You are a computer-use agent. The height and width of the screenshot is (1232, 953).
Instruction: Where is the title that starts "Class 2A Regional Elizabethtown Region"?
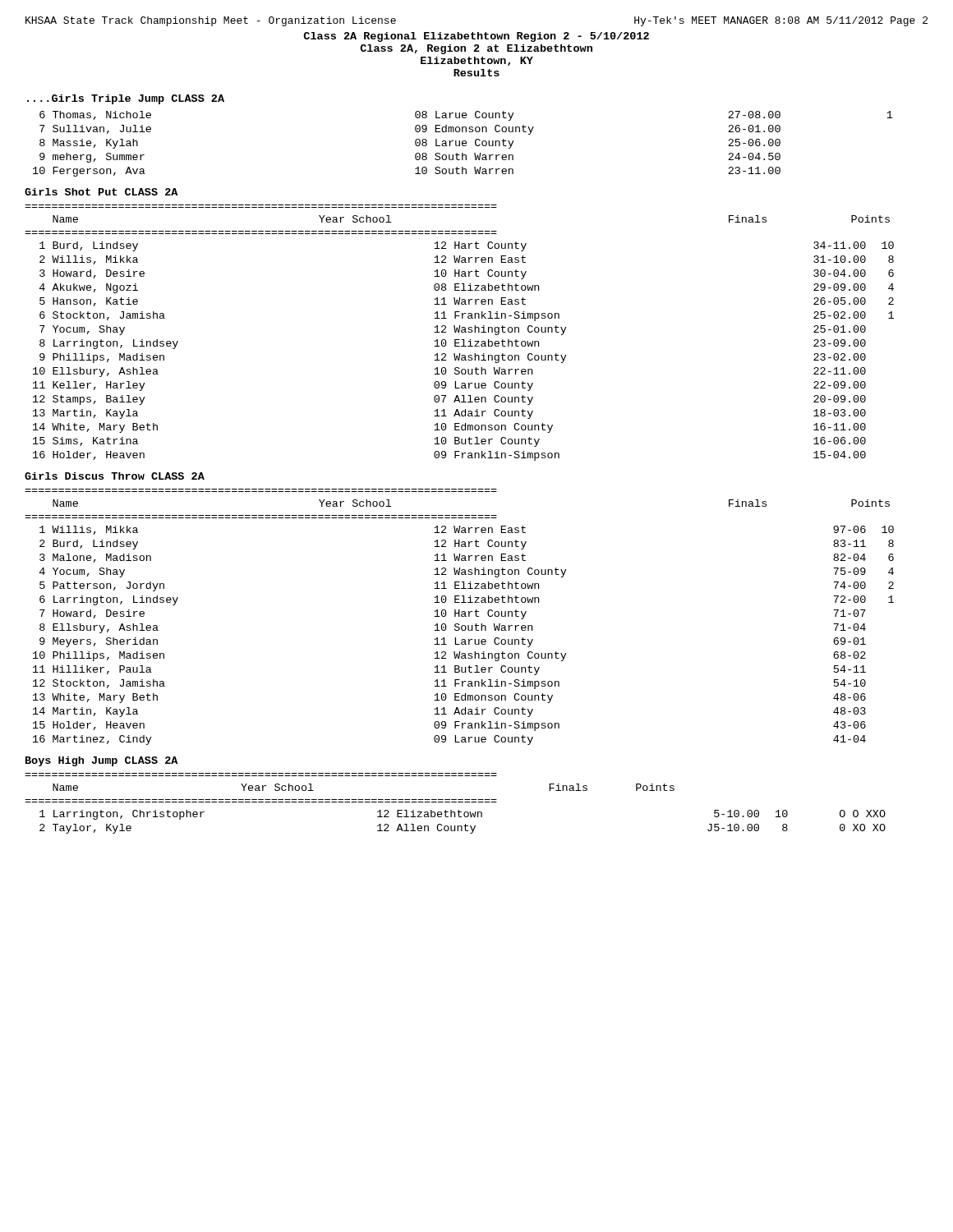[476, 37]
